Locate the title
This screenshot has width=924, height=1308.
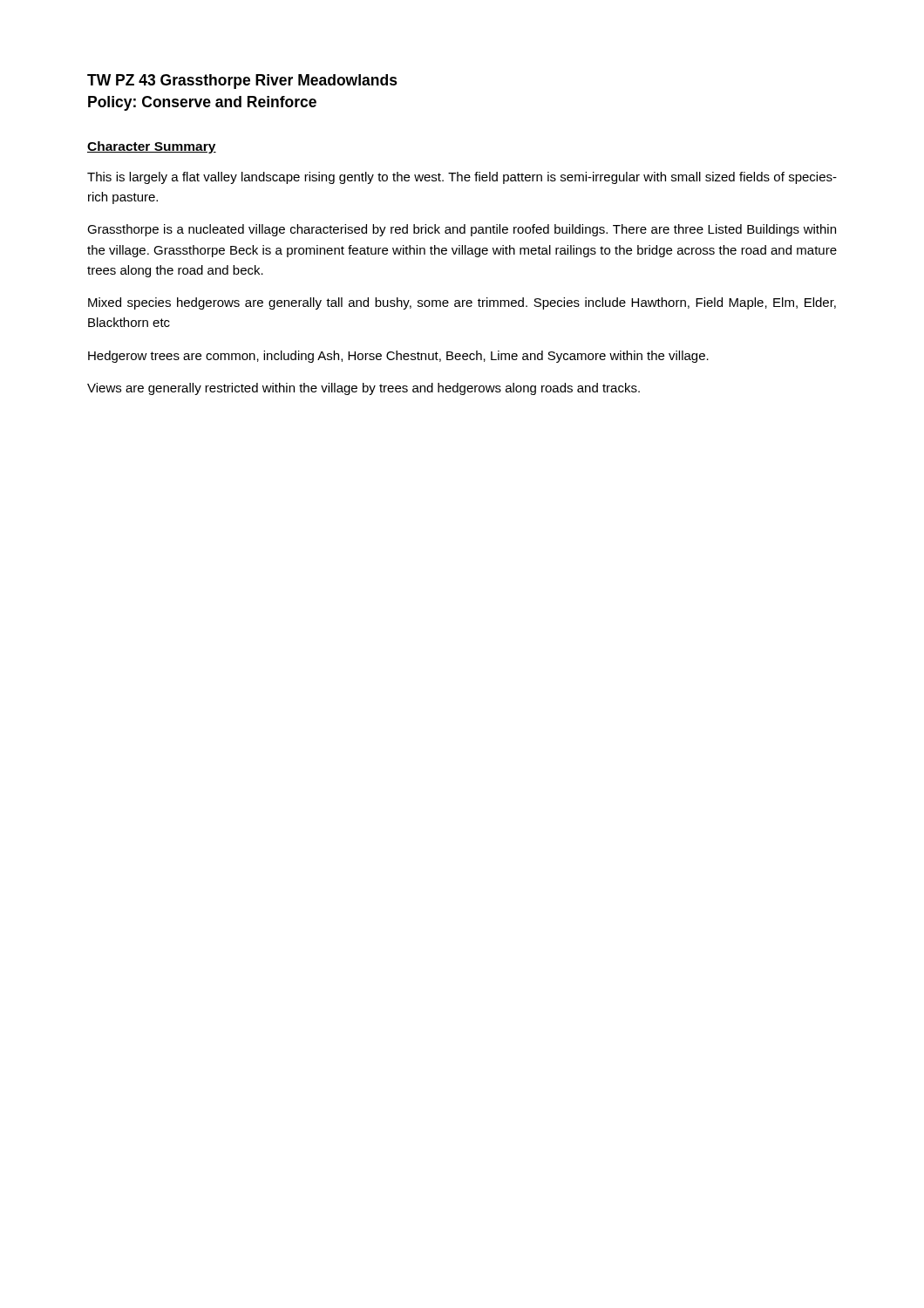[242, 91]
